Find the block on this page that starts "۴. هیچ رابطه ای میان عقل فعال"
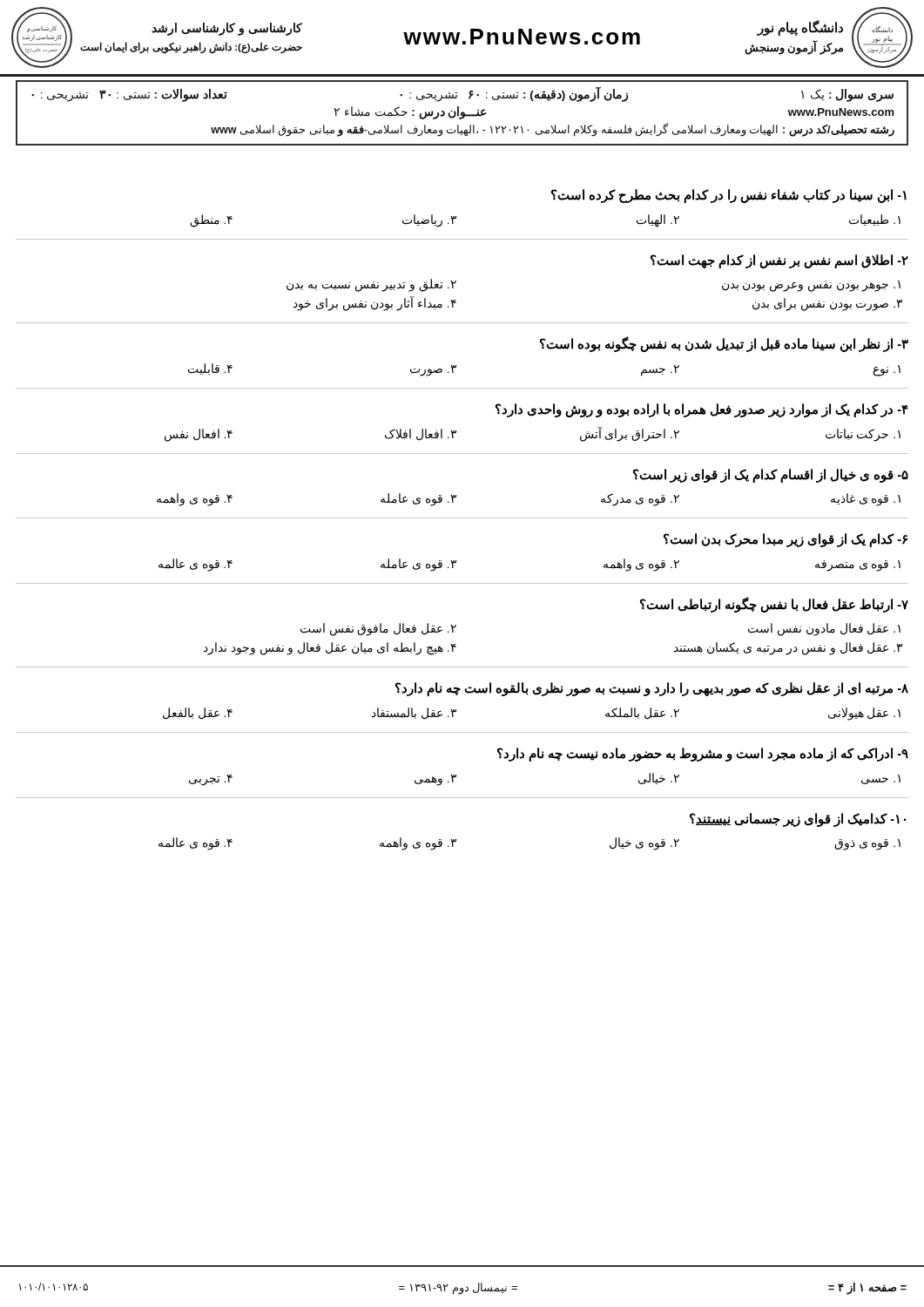924x1307 pixels. pyautogui.click(x=330, y=648)
